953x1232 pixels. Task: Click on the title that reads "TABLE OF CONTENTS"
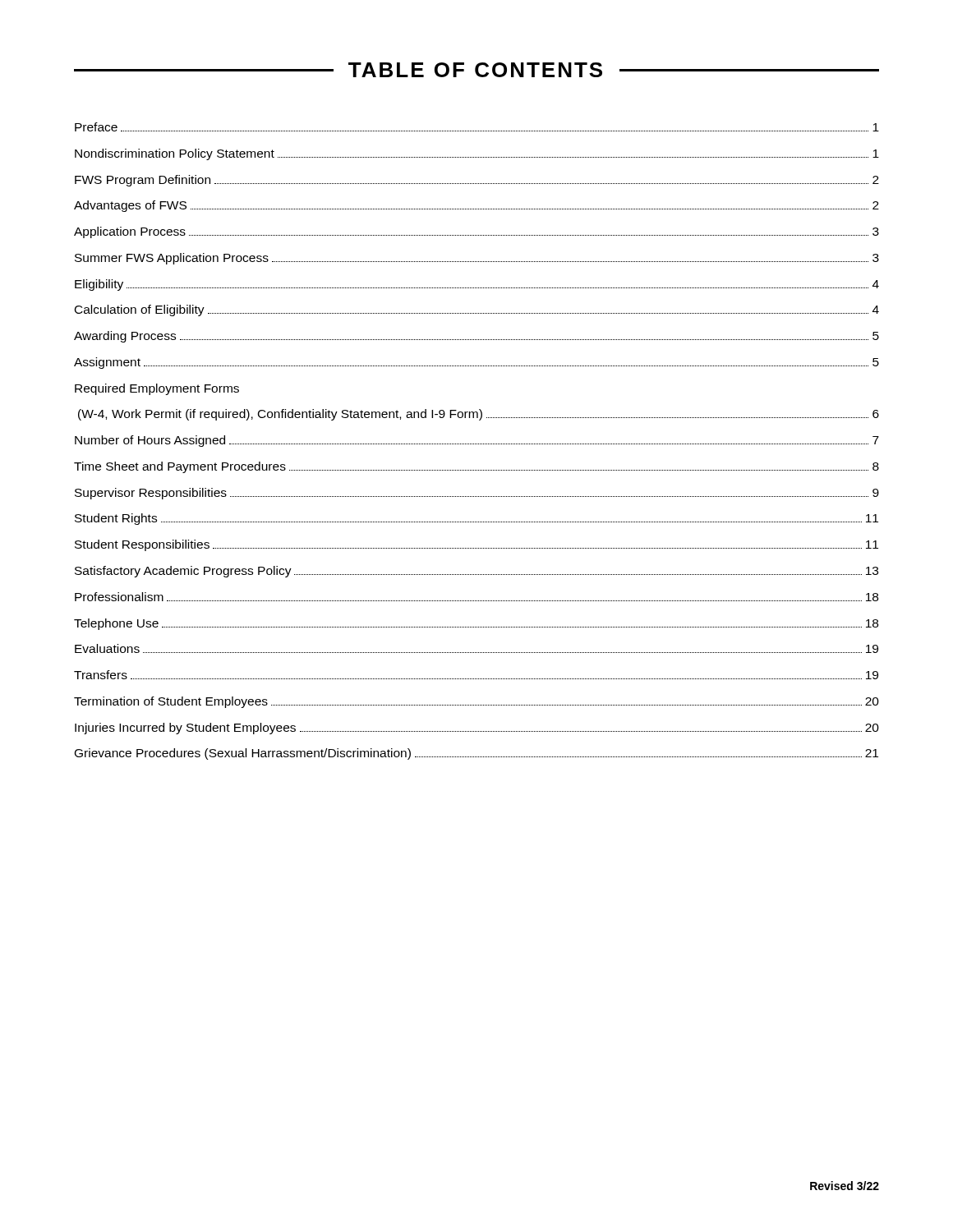click(x=476, y=70)
